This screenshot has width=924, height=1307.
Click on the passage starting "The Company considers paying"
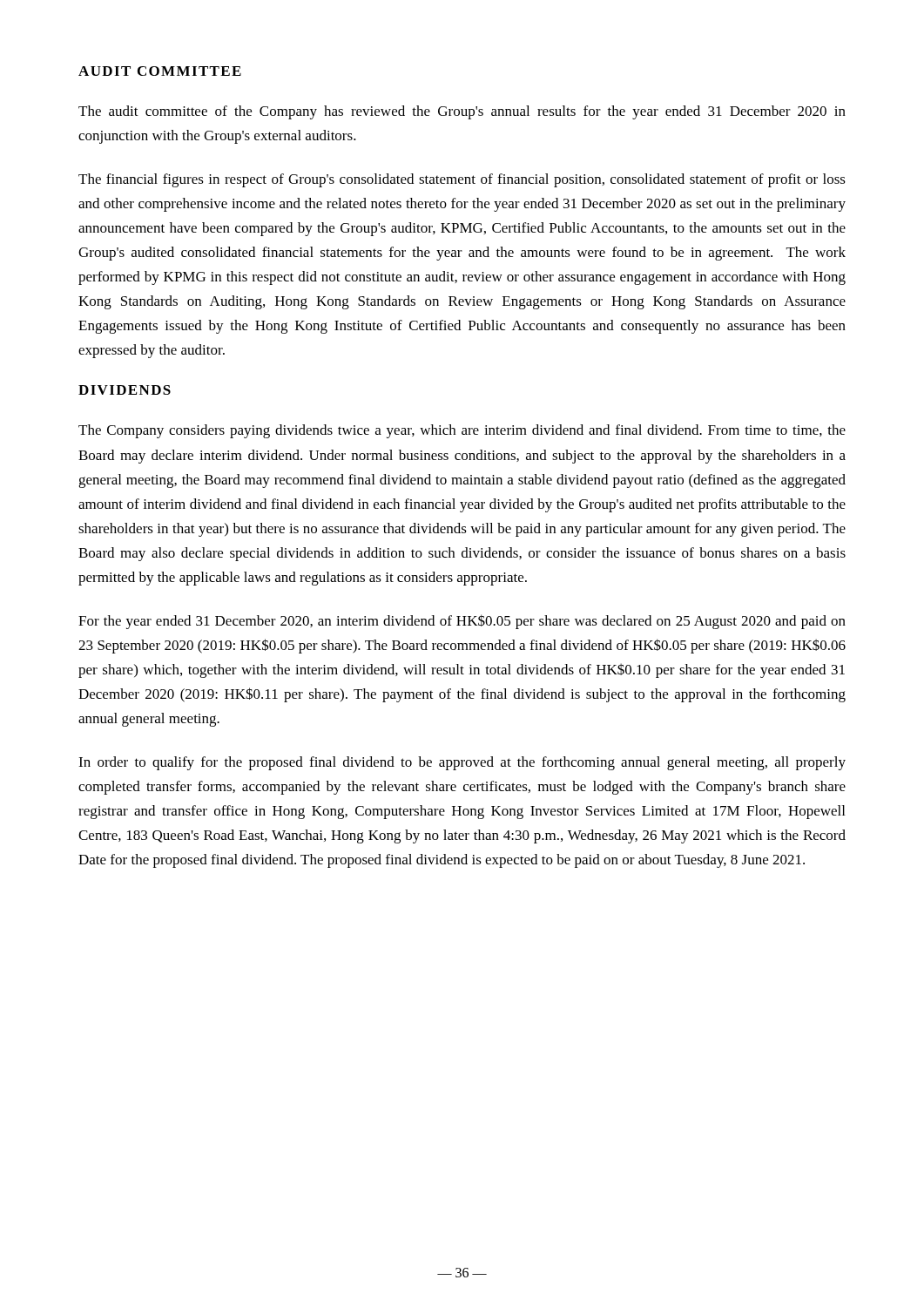point(462,504)
